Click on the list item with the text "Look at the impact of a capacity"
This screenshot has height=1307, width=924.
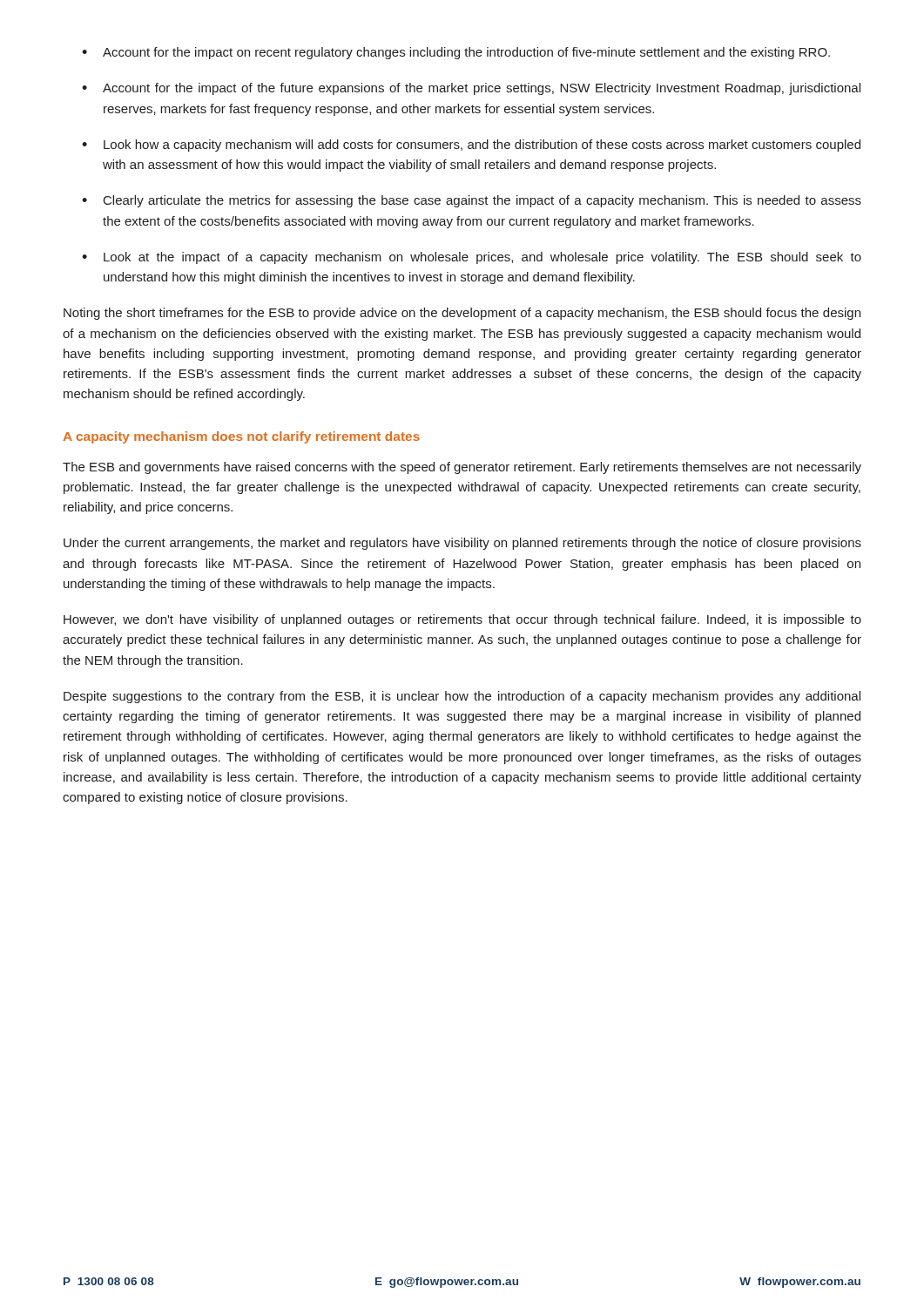click(482, 266)
